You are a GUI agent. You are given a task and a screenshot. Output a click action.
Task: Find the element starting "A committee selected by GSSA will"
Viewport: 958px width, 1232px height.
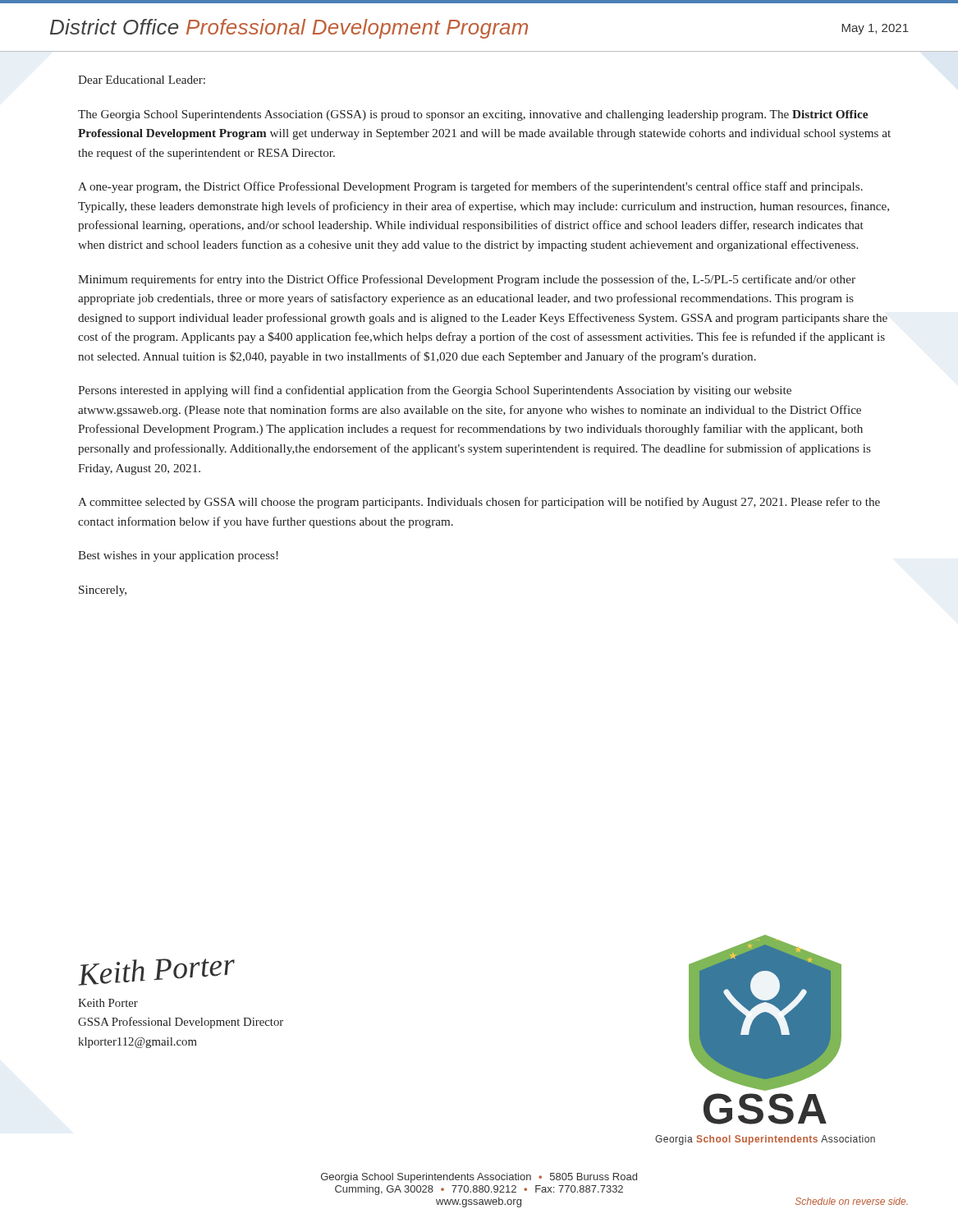(485, 511)
